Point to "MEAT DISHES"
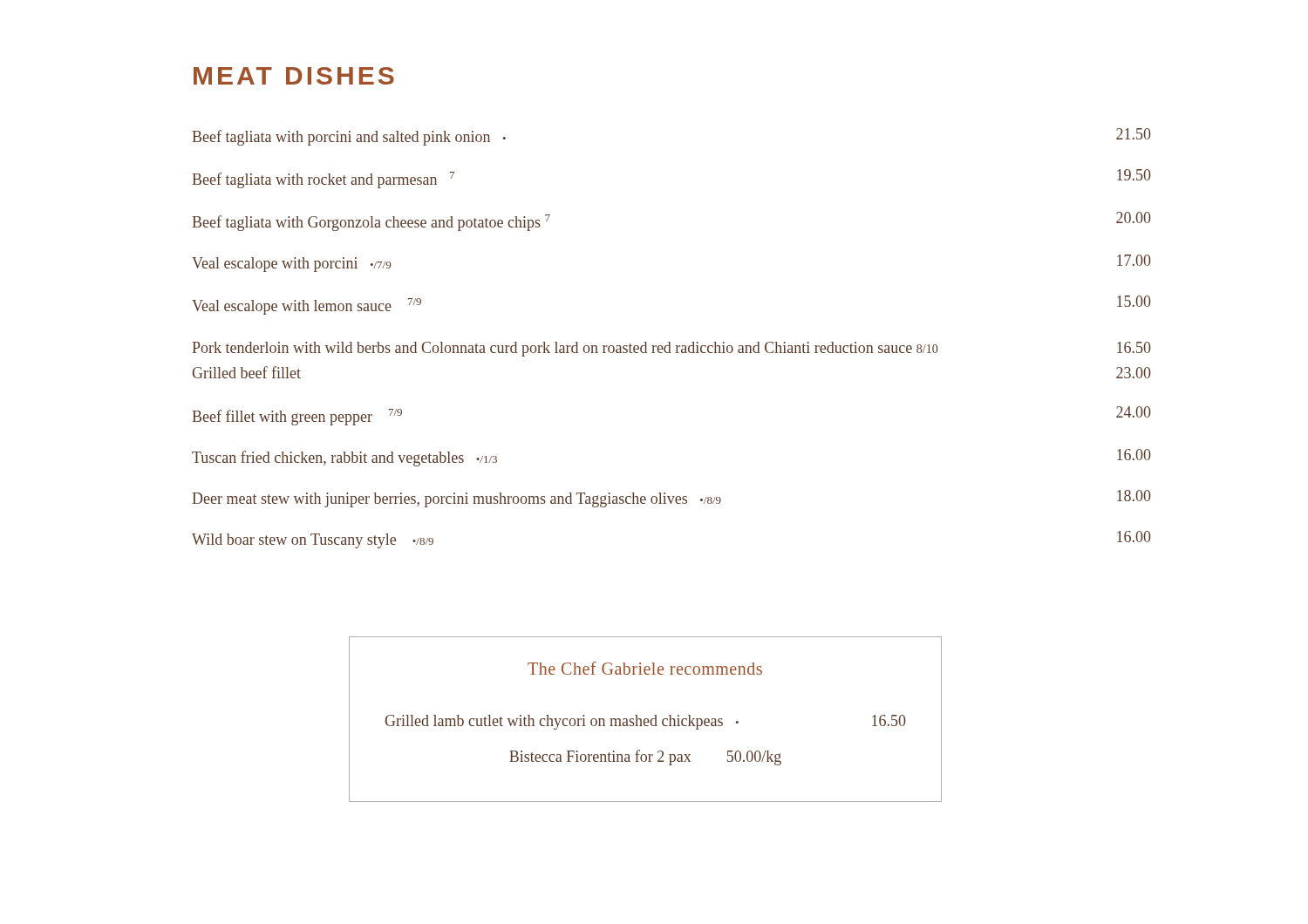 tap(295, 76)
